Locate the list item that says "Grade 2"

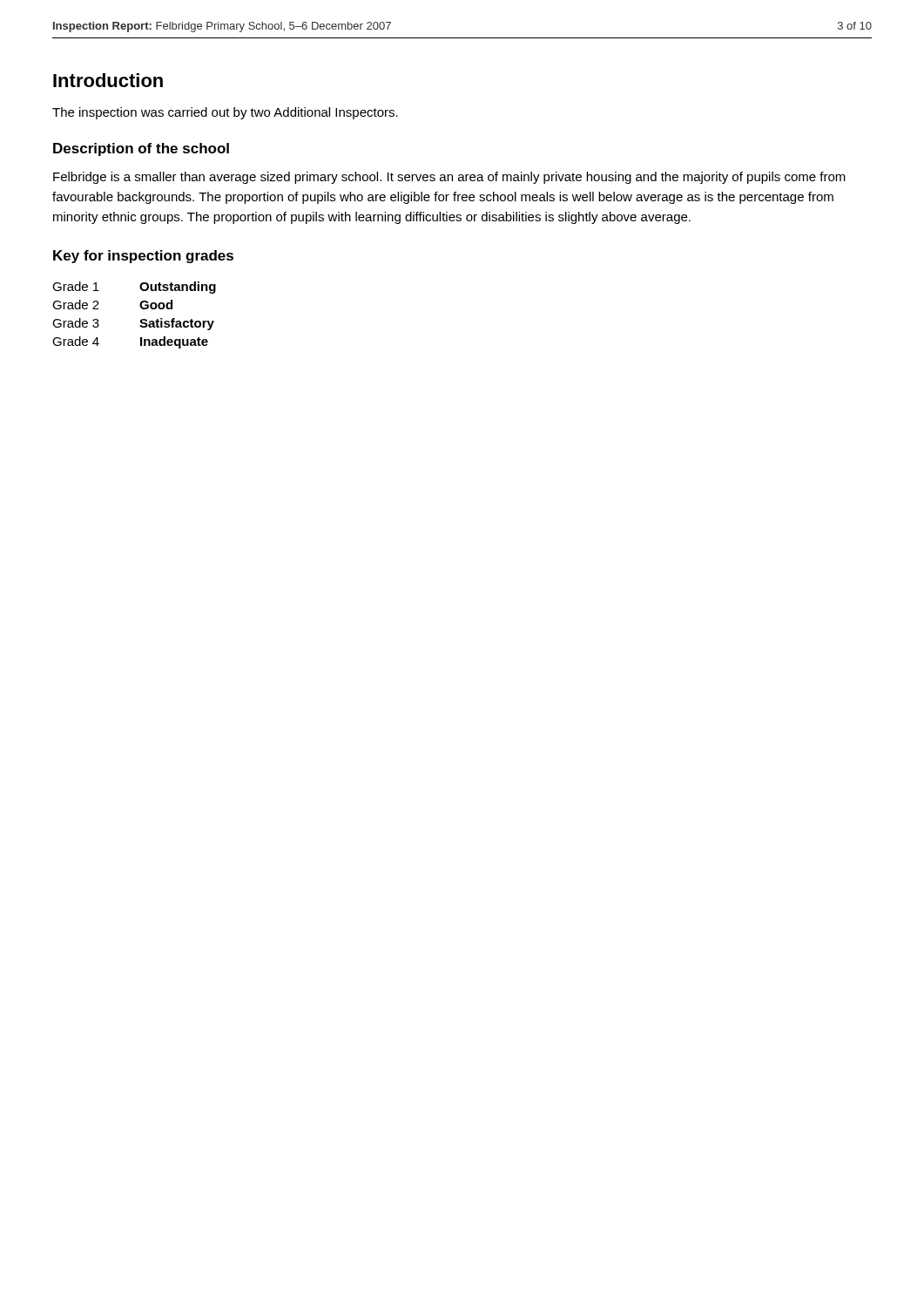76,305
